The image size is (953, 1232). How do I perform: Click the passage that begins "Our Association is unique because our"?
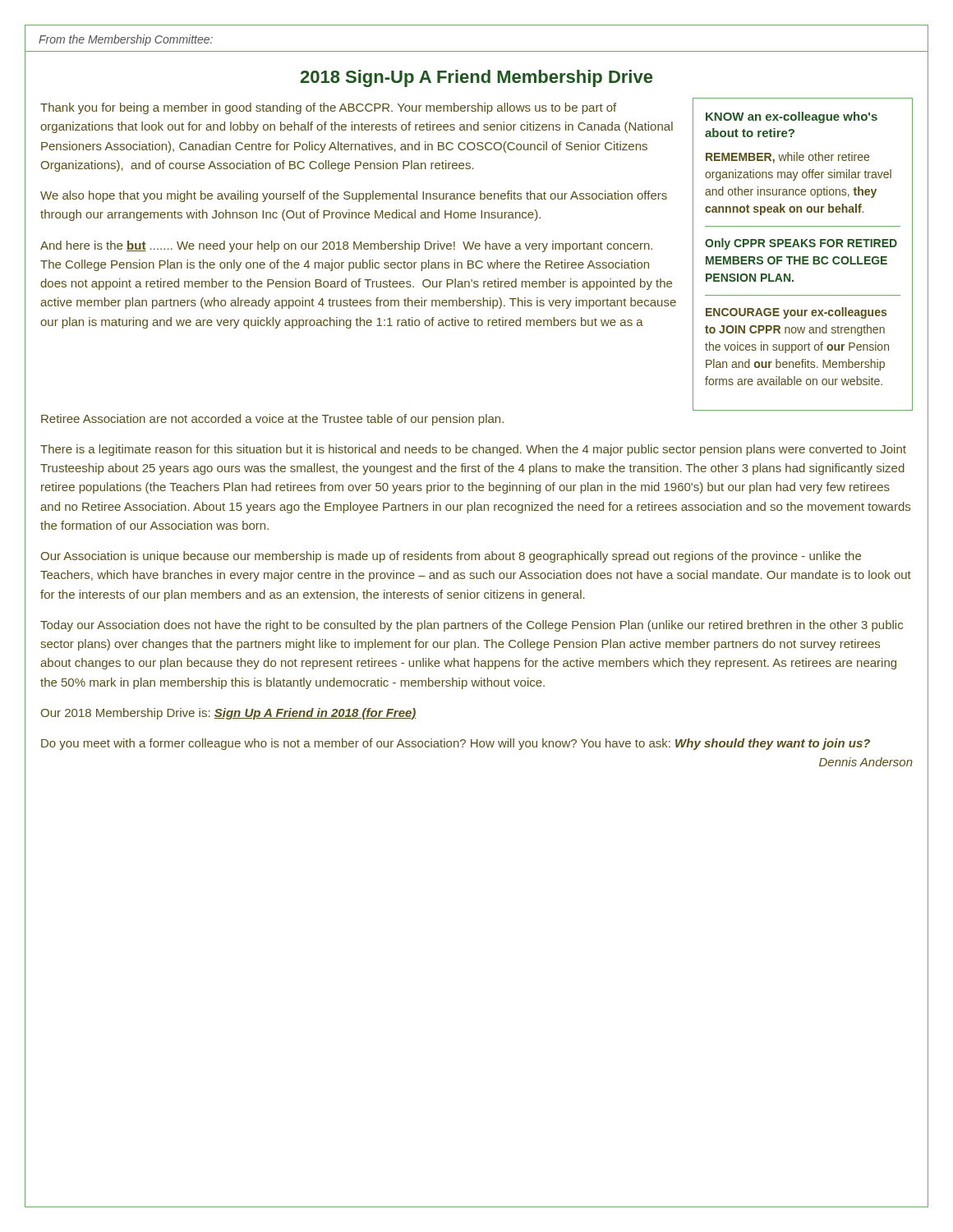point(476,575)
